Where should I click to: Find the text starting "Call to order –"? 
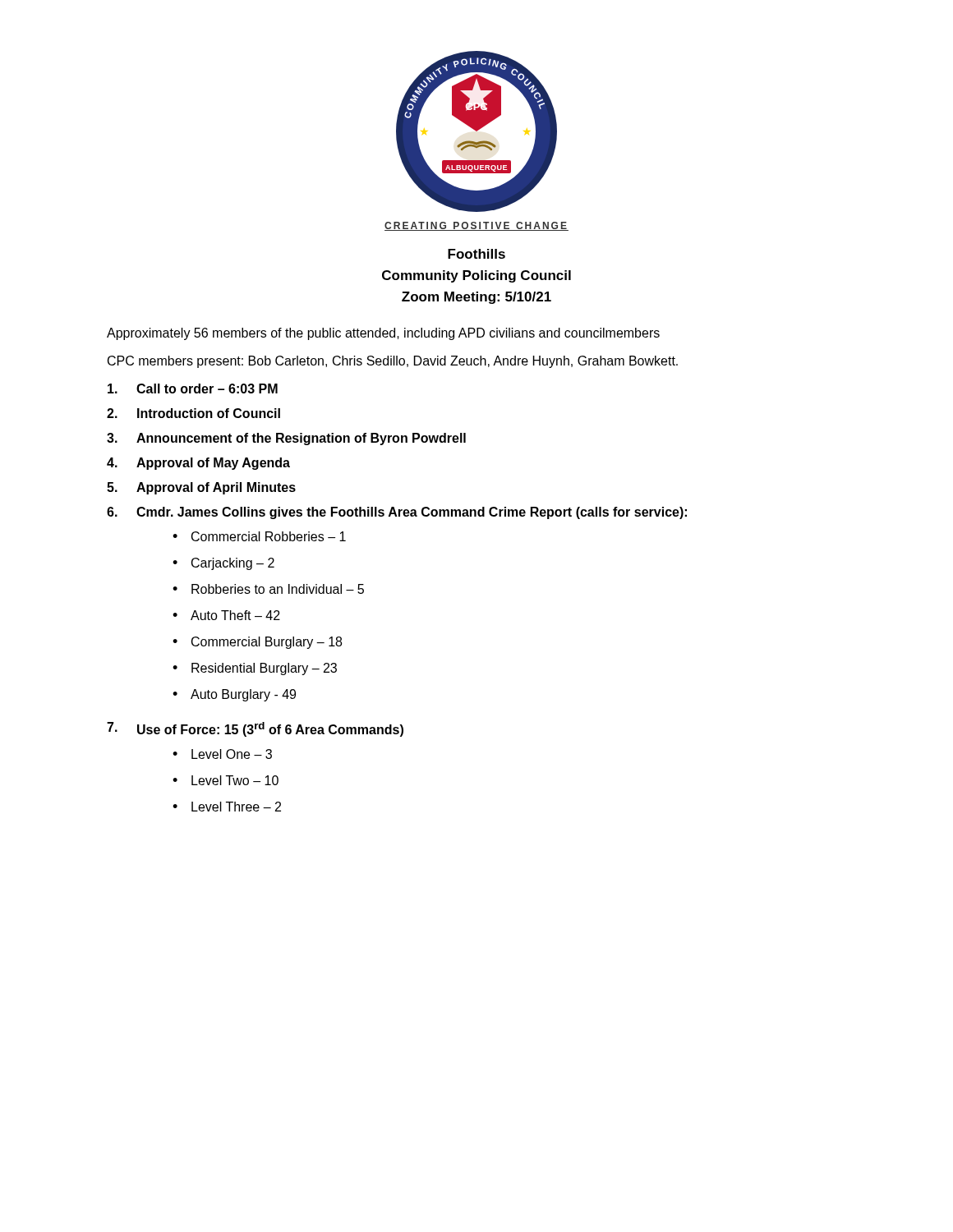coord(193,388)
